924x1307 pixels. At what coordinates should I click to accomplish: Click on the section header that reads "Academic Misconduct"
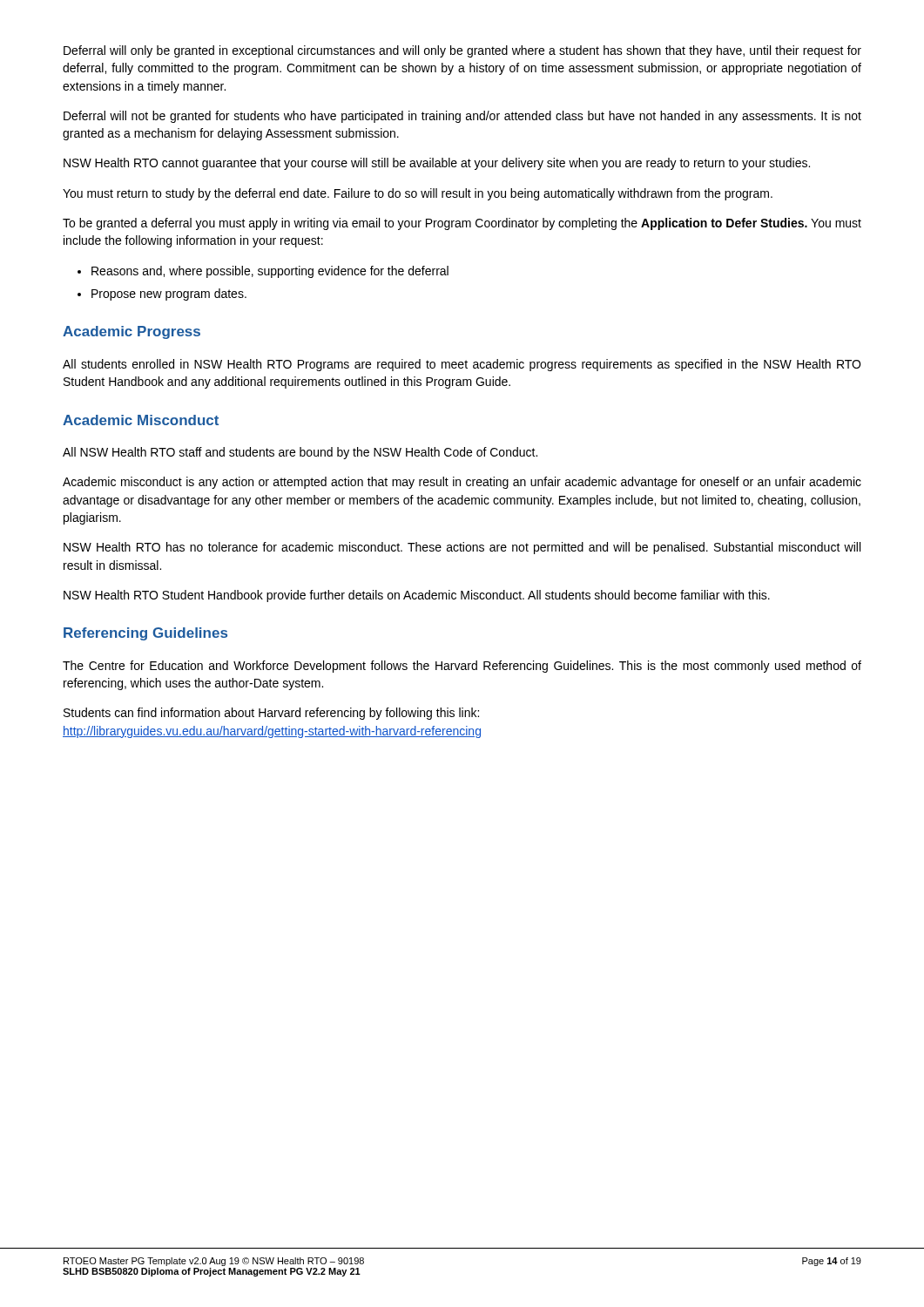(x=141, y=420)
